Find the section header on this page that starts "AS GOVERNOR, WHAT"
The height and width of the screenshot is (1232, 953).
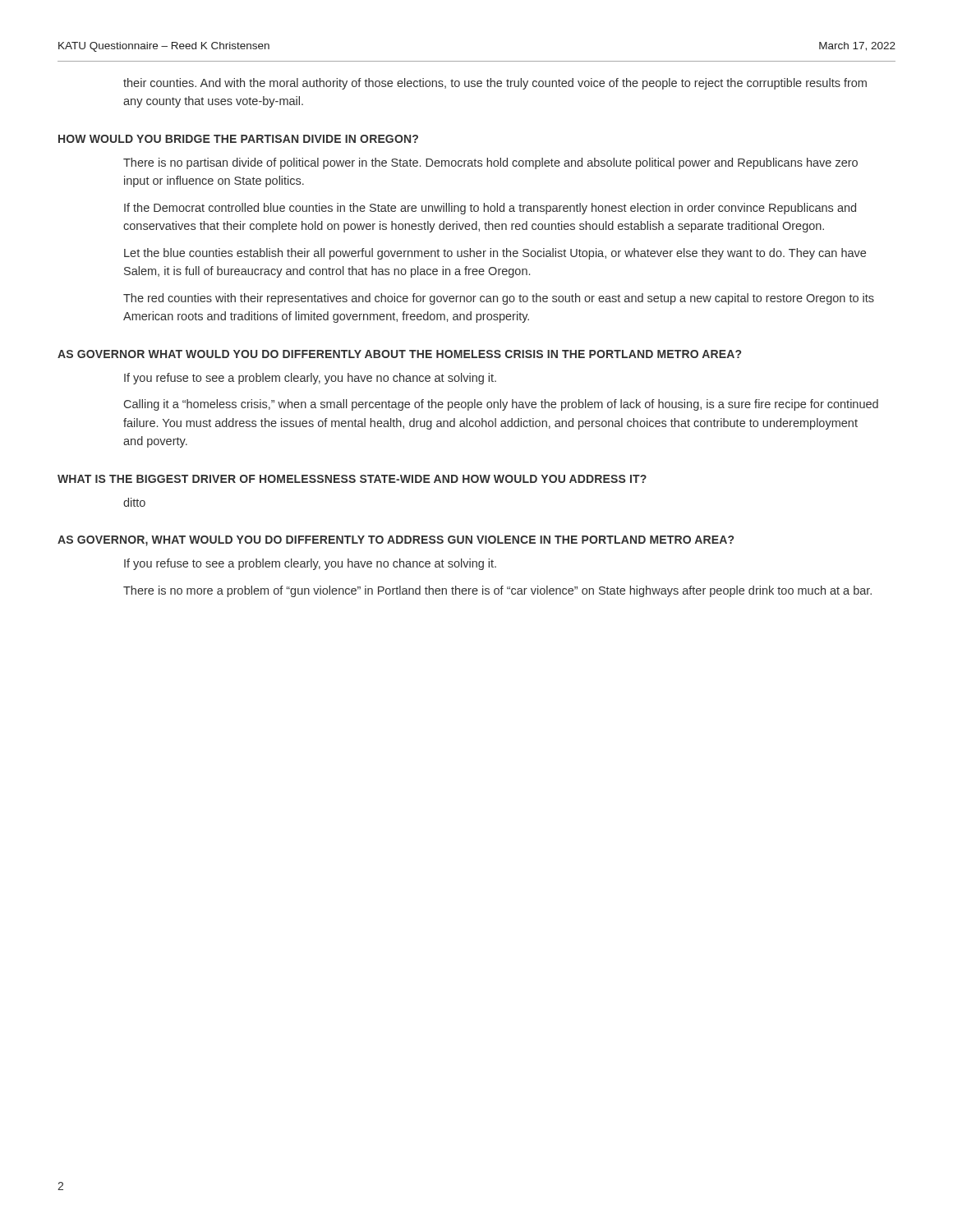coord(396,540)
